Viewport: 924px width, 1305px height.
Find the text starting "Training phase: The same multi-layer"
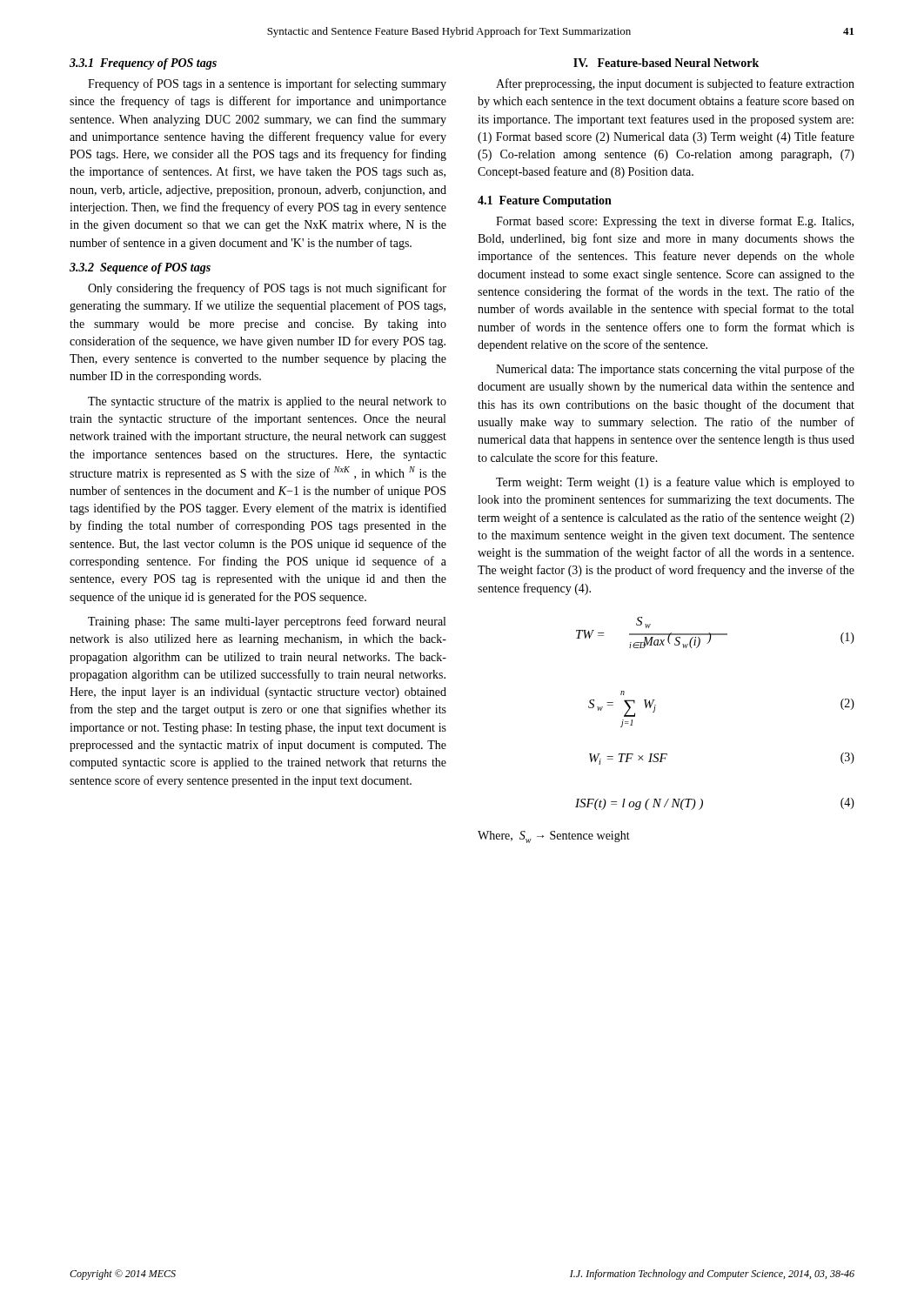(258, 702)
